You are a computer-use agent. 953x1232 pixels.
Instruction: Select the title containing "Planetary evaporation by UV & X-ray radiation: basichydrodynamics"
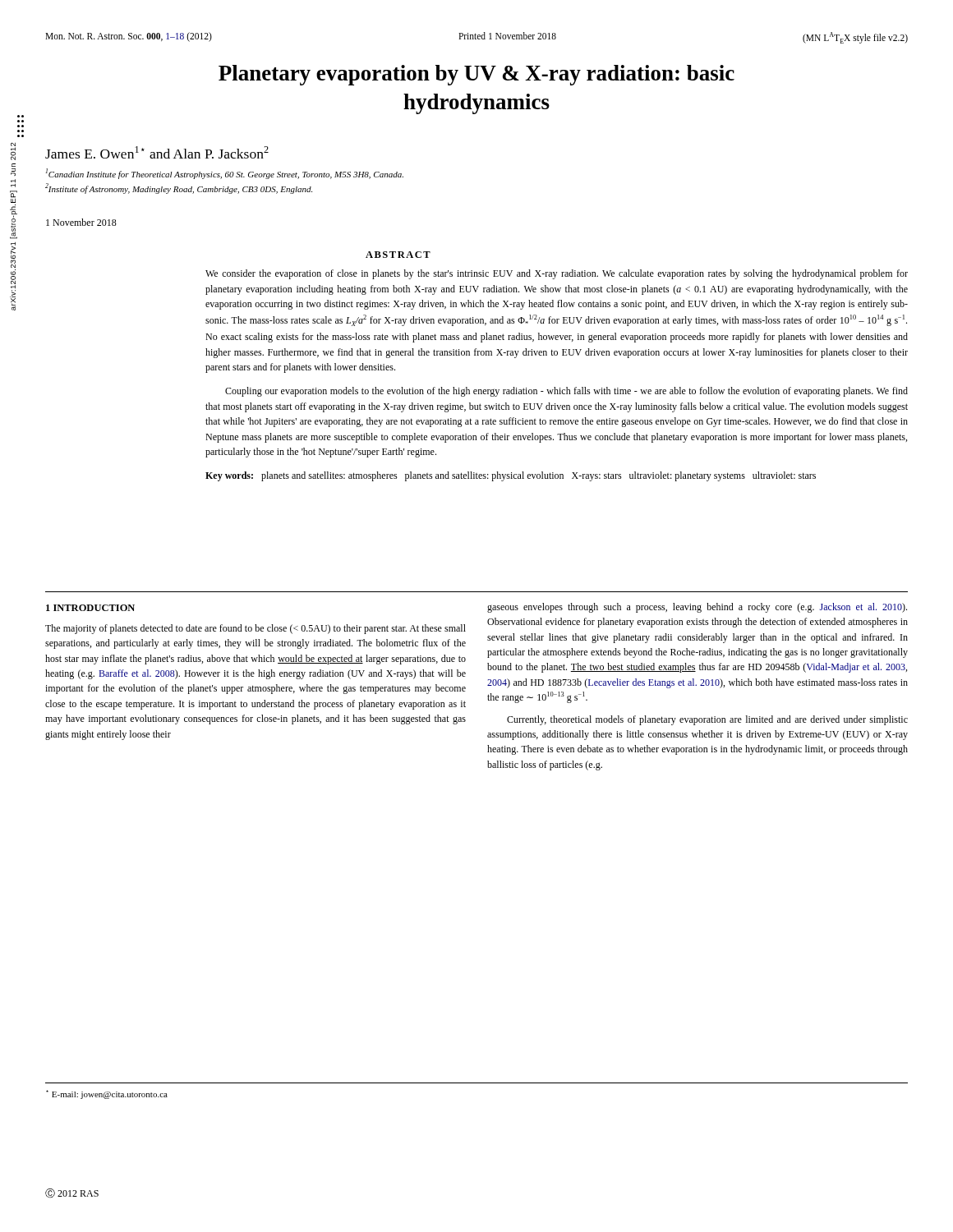(x=476, y=88)
